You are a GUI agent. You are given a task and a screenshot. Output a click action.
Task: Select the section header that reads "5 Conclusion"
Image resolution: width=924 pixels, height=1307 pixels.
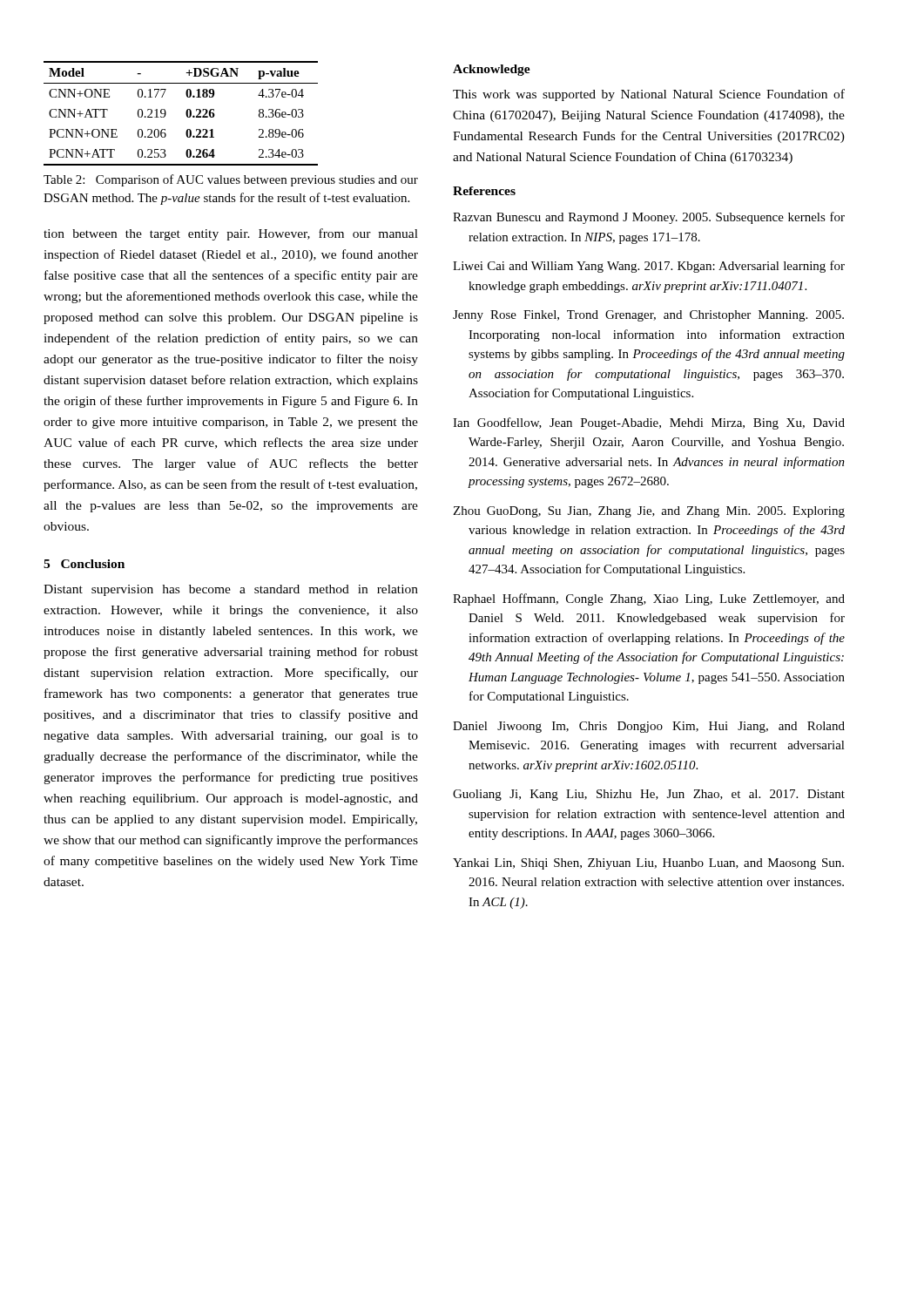(x=84, y=564)
